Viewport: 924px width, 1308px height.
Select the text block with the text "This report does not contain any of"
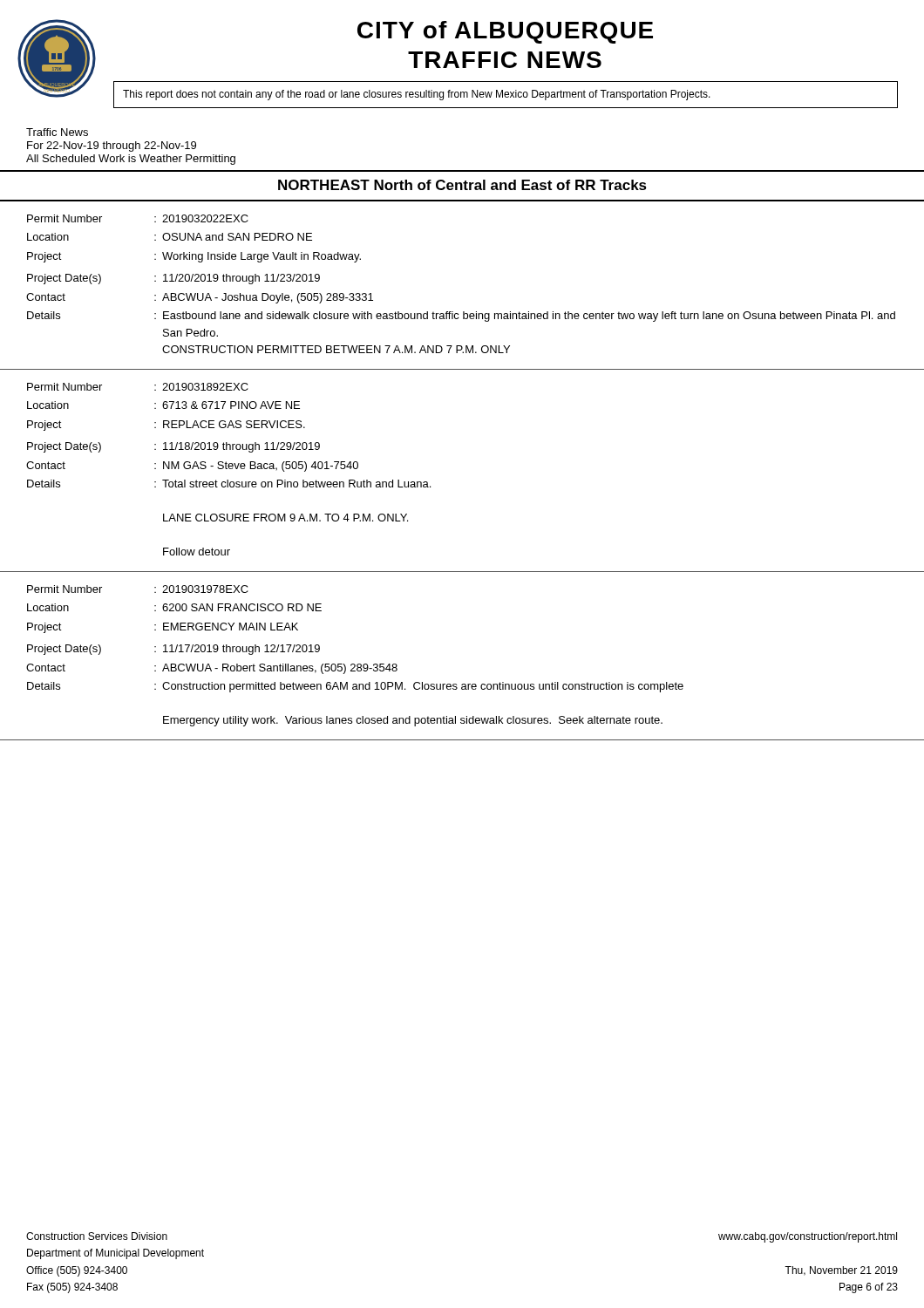(417, 94)
